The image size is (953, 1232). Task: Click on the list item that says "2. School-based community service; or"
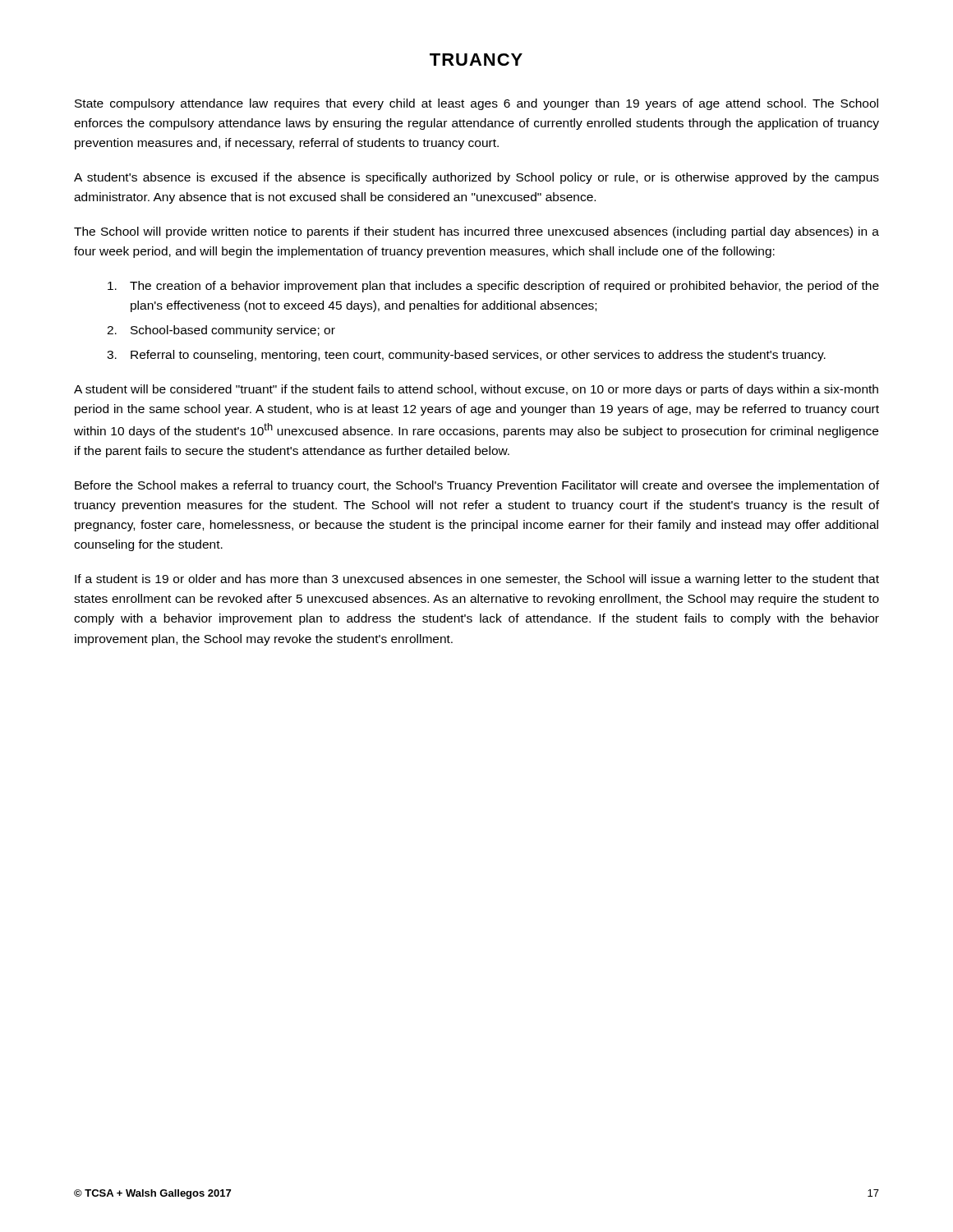221,331
